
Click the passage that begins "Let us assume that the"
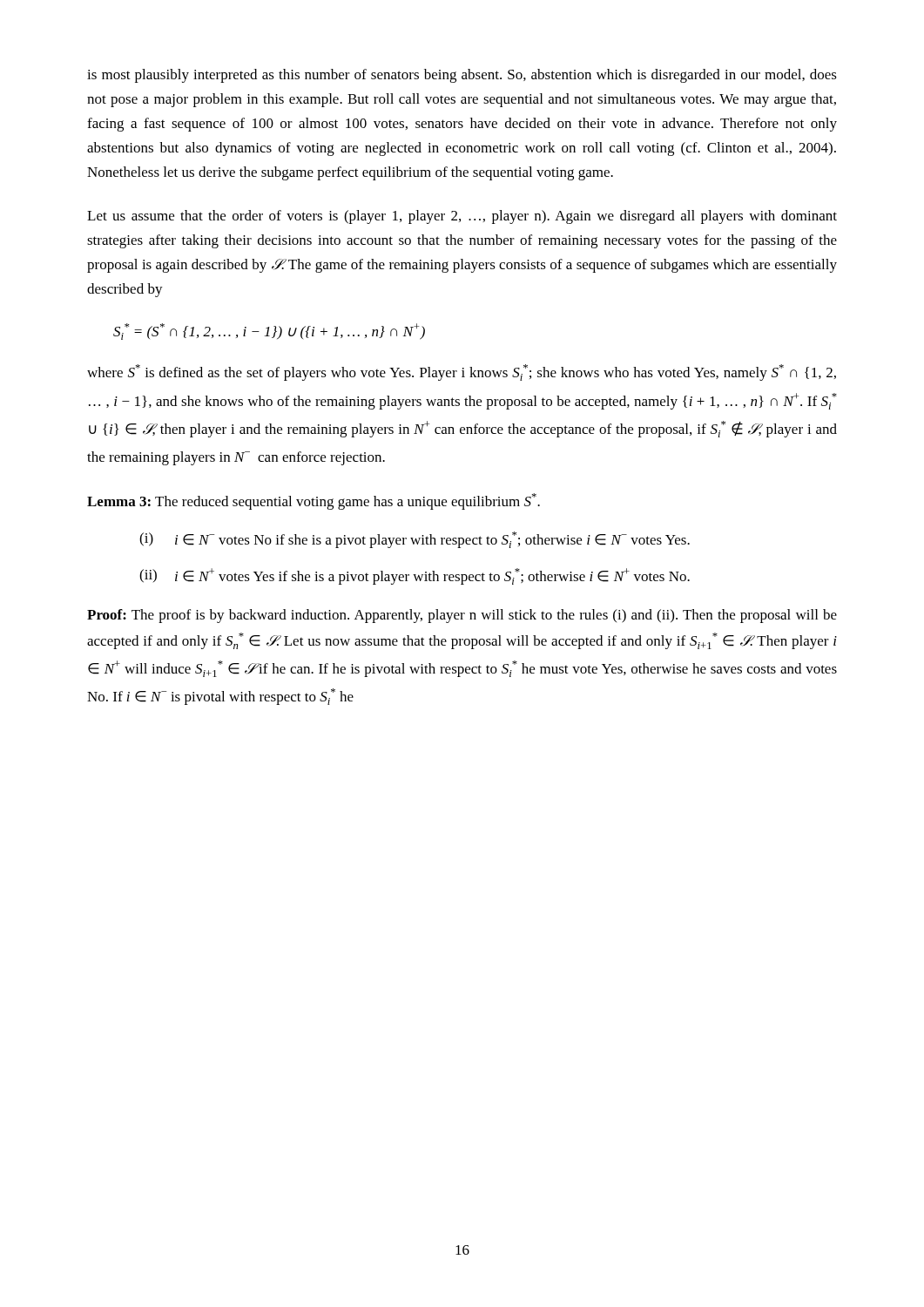pos(462,253)
